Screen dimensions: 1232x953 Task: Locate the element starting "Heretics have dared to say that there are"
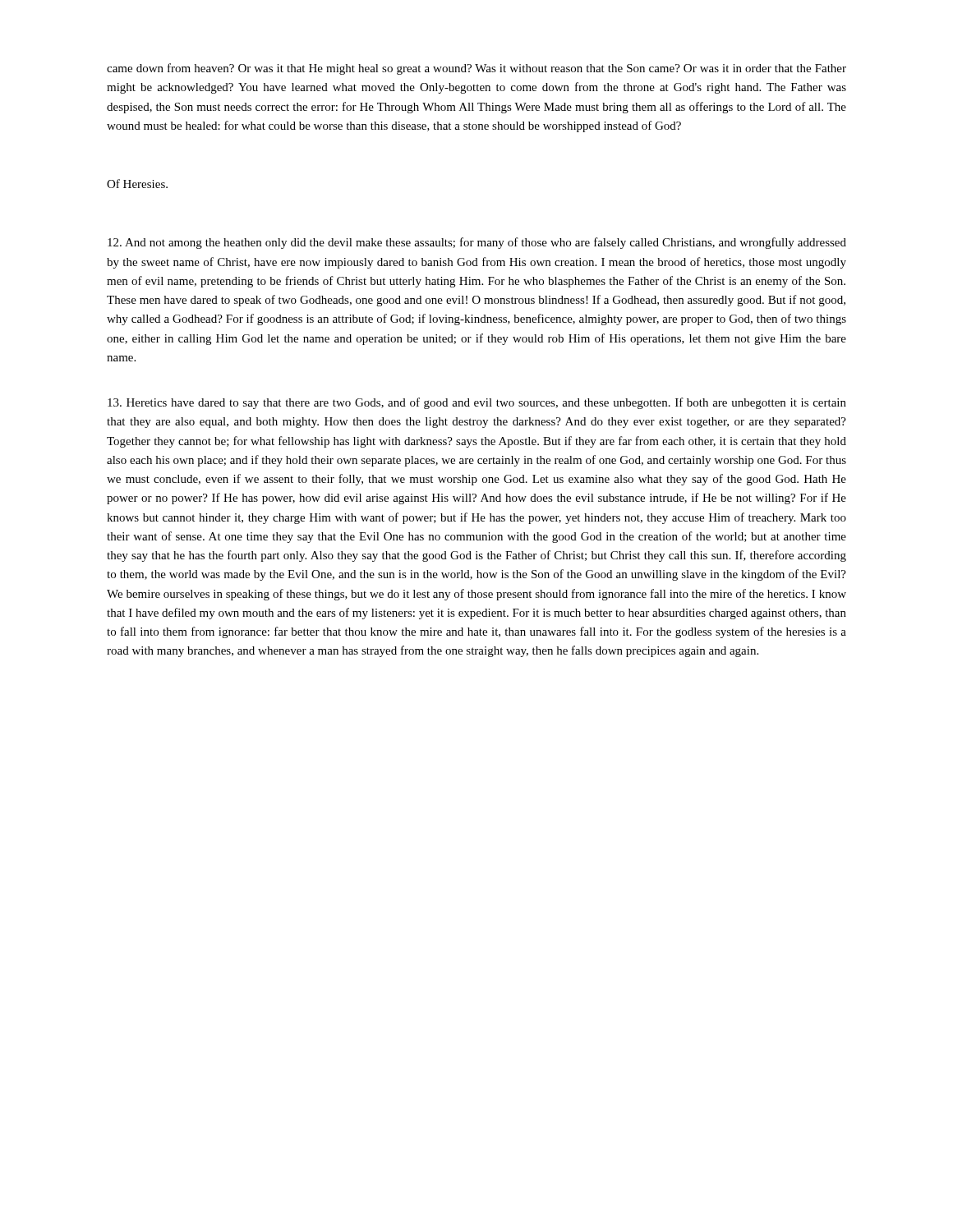coord(476,527)
